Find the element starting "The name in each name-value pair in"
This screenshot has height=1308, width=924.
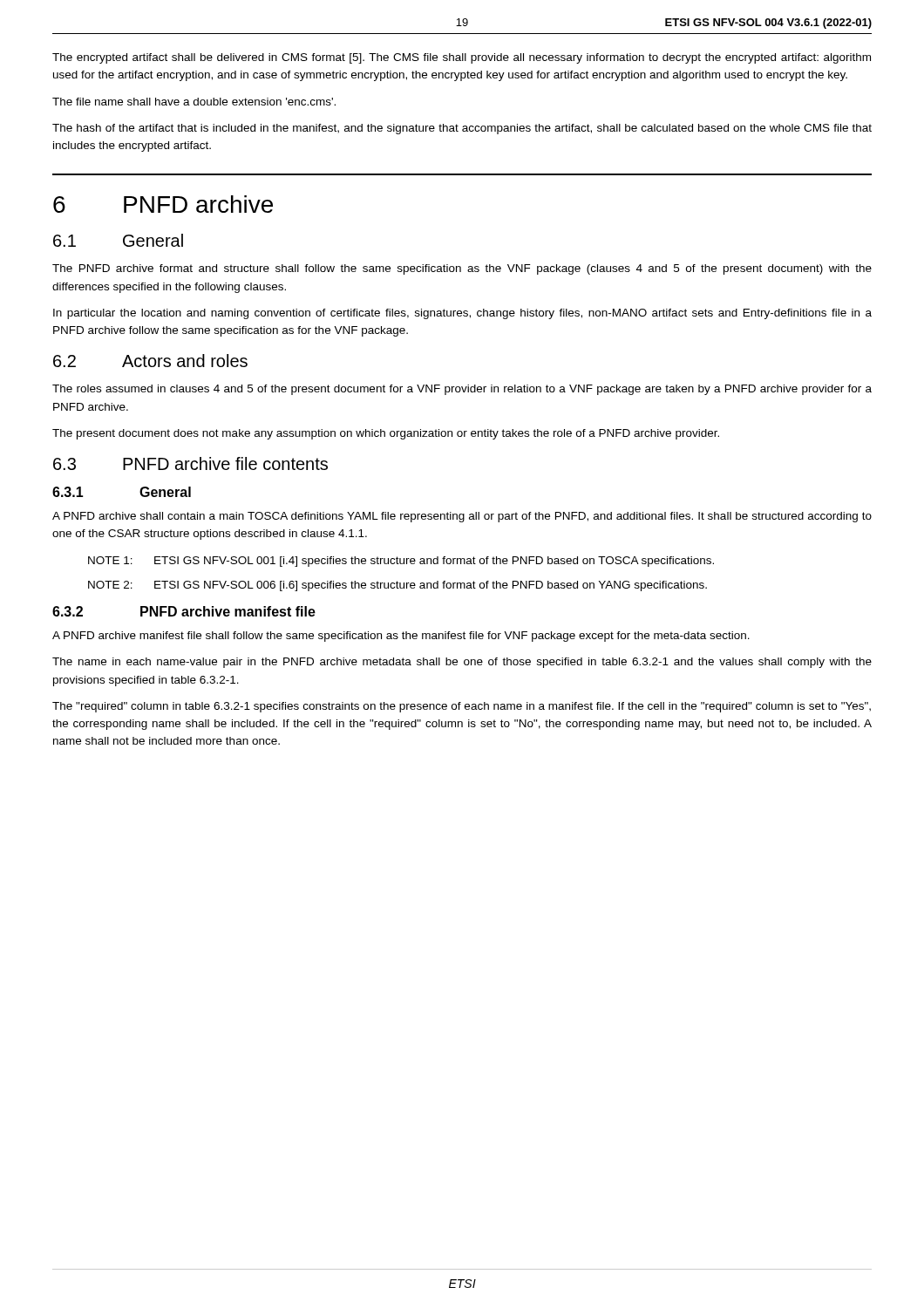point(462,670)
